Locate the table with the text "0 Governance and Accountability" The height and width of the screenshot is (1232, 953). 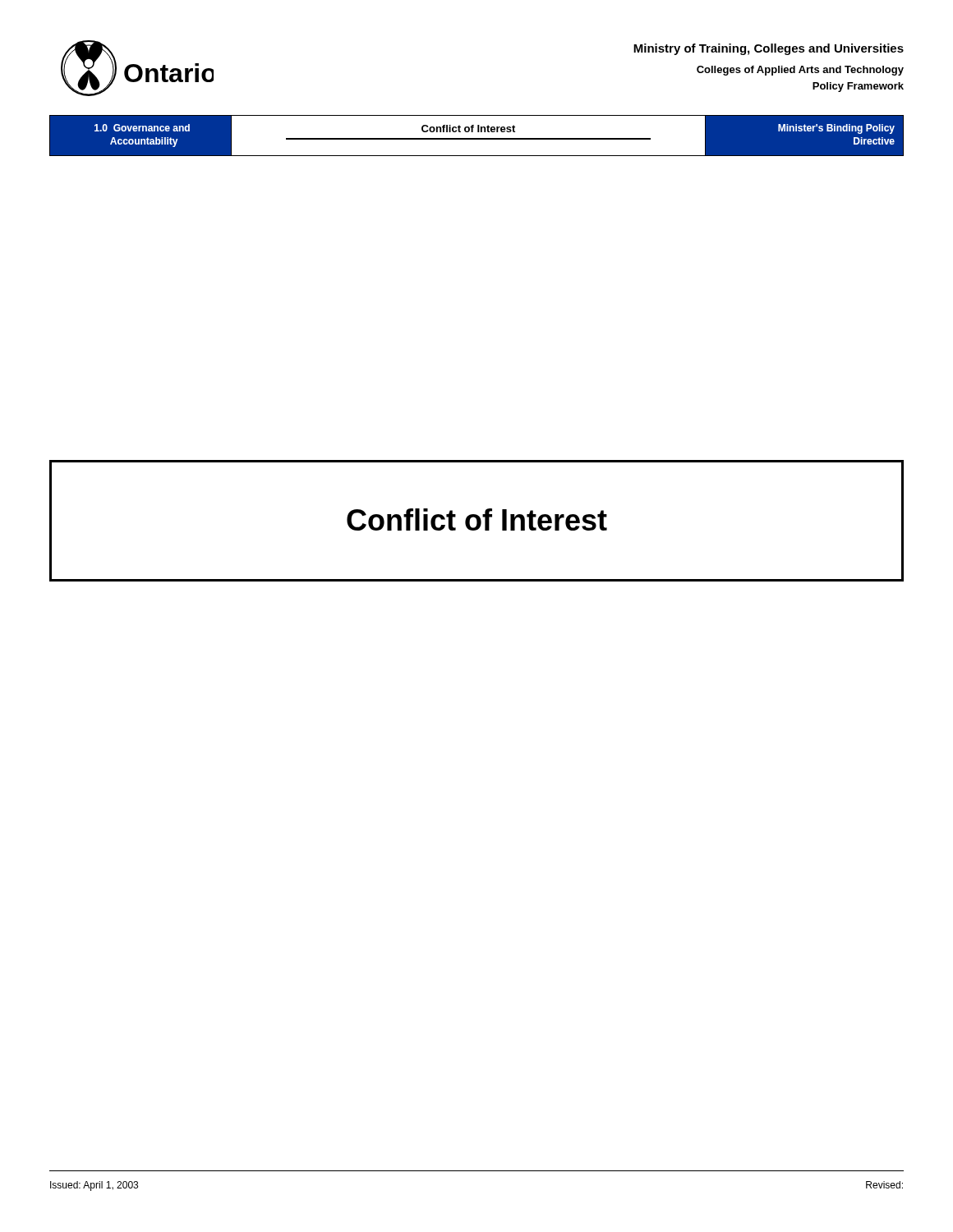[x=476, y=136]
